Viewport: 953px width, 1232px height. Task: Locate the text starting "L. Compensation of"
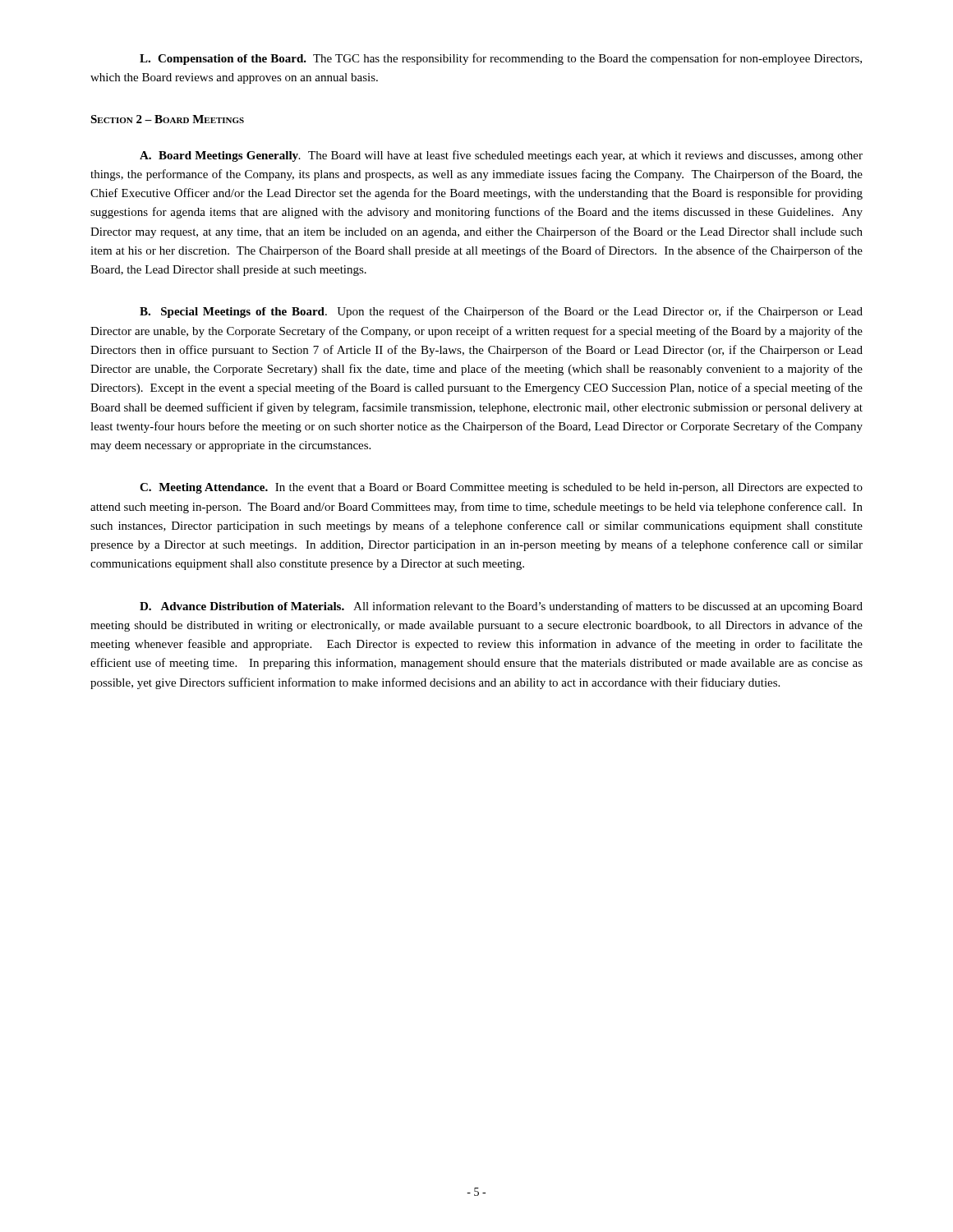(476, 68)
